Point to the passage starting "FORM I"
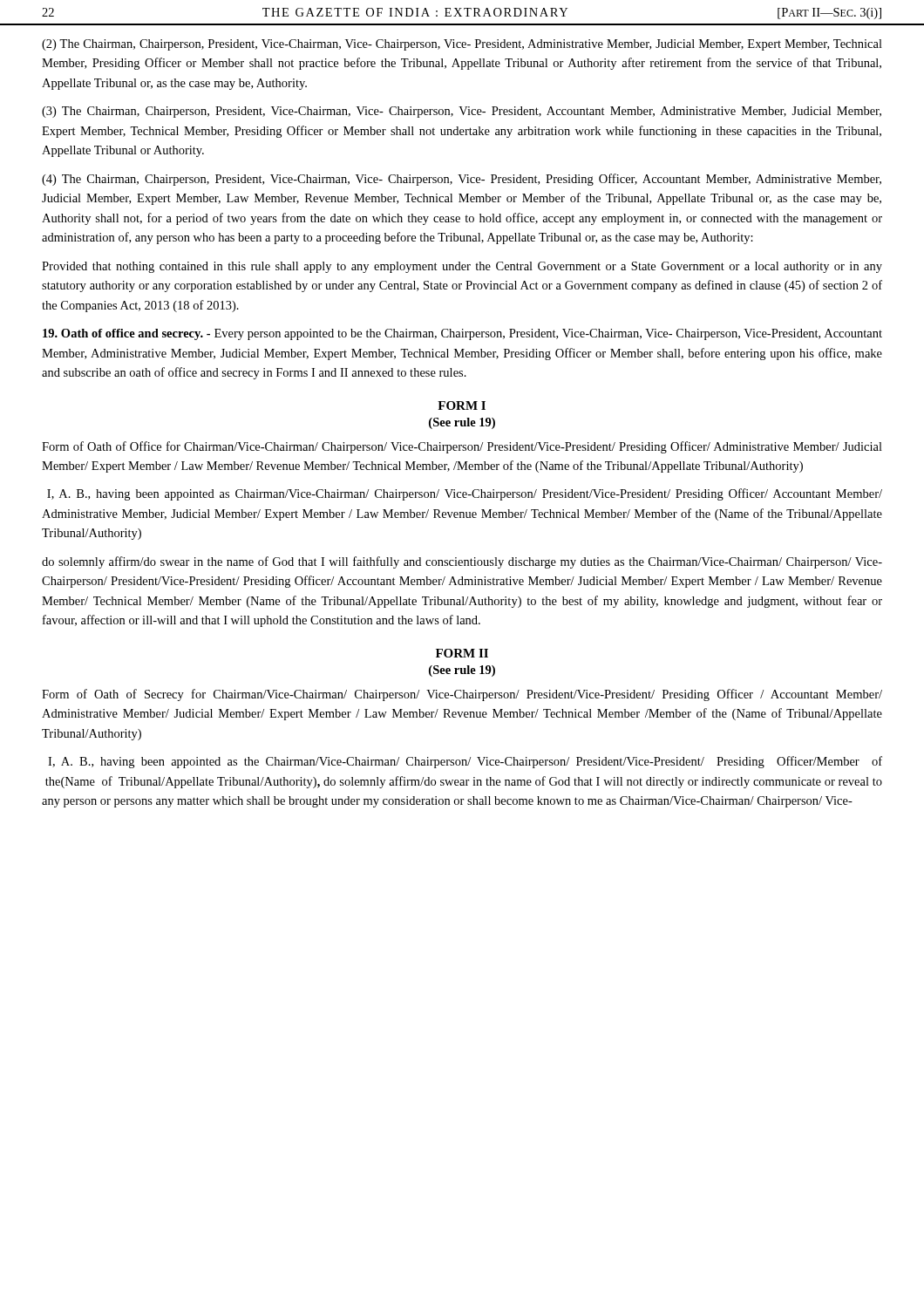This screenshot has height=1308, width=924. click(x=462, y=405)
